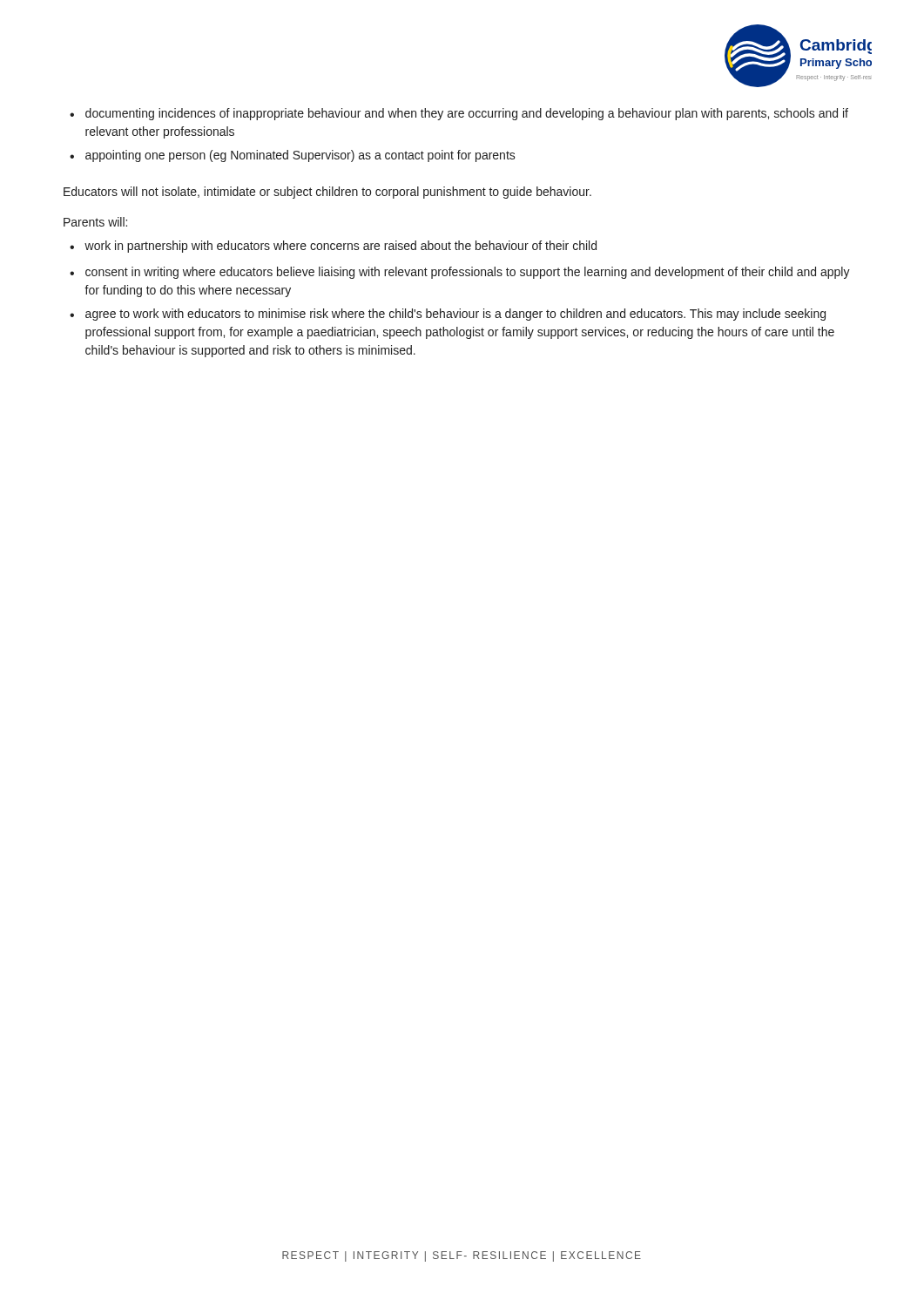Click on the logo
This screenshot has height=1307, width=924.
pyautogui.click(x=793, y=61)
